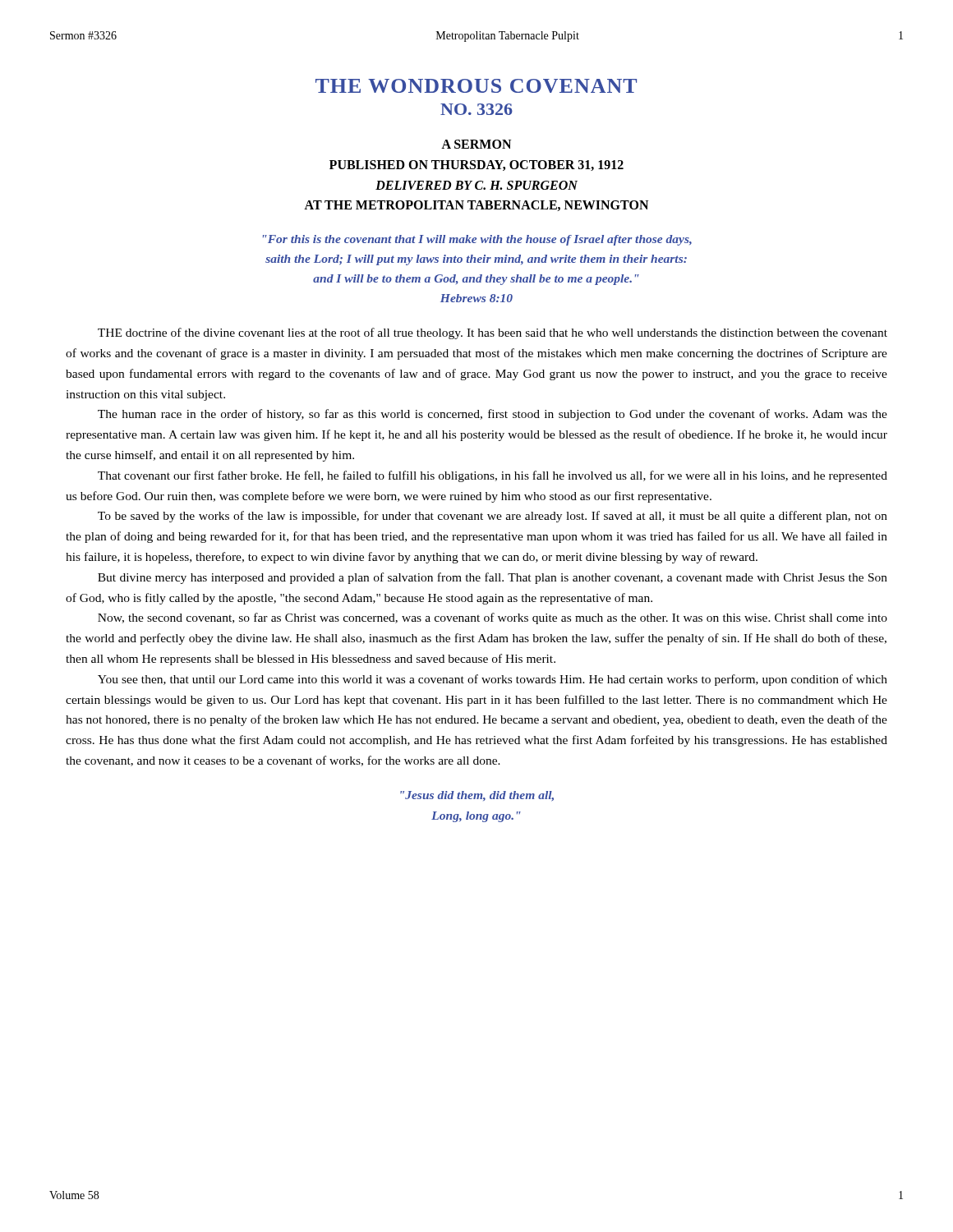Select the passage starting "But divine mercy"
953x1232 pixels.
476,588
